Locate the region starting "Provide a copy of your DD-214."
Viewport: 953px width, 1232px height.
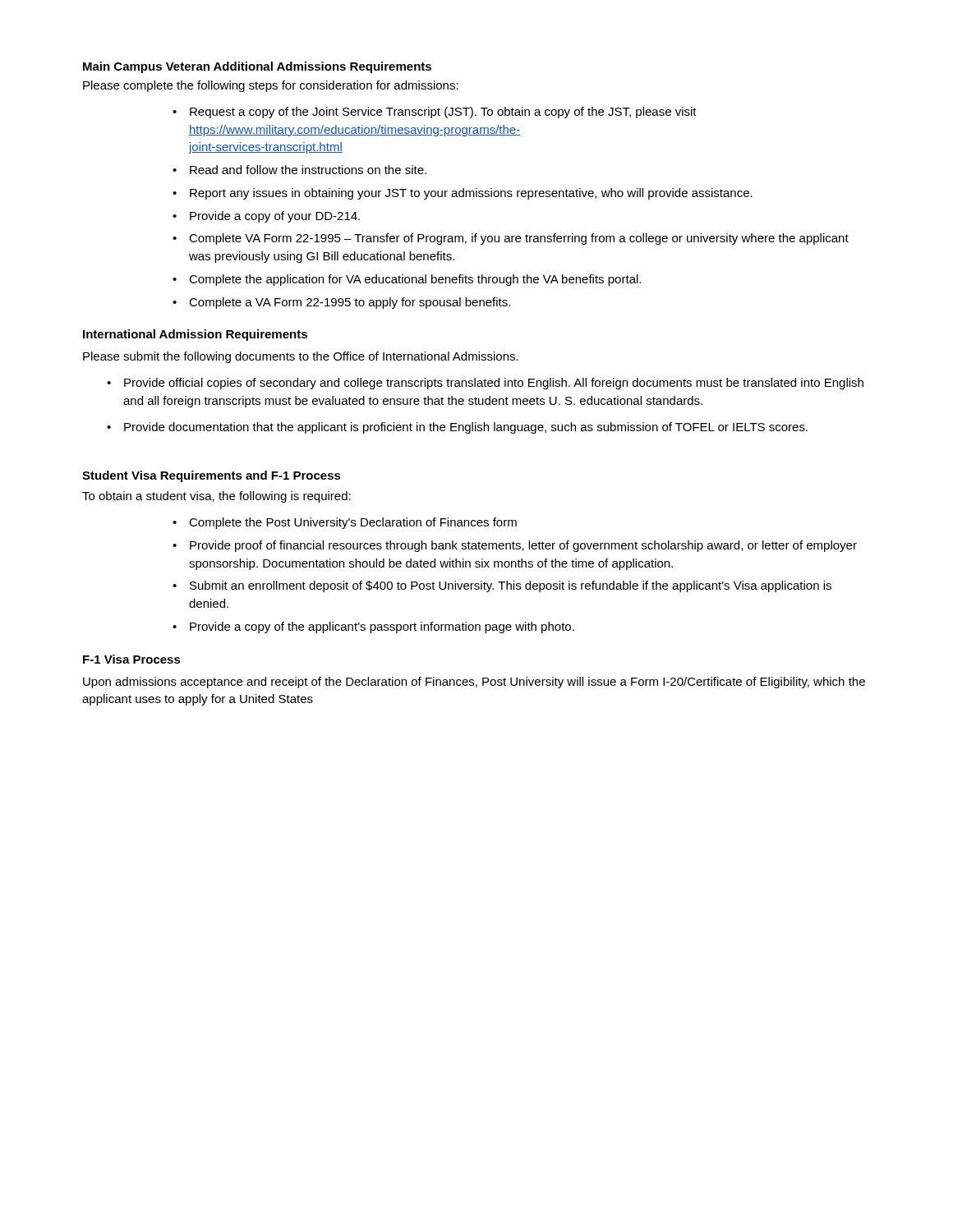[275, 215]
